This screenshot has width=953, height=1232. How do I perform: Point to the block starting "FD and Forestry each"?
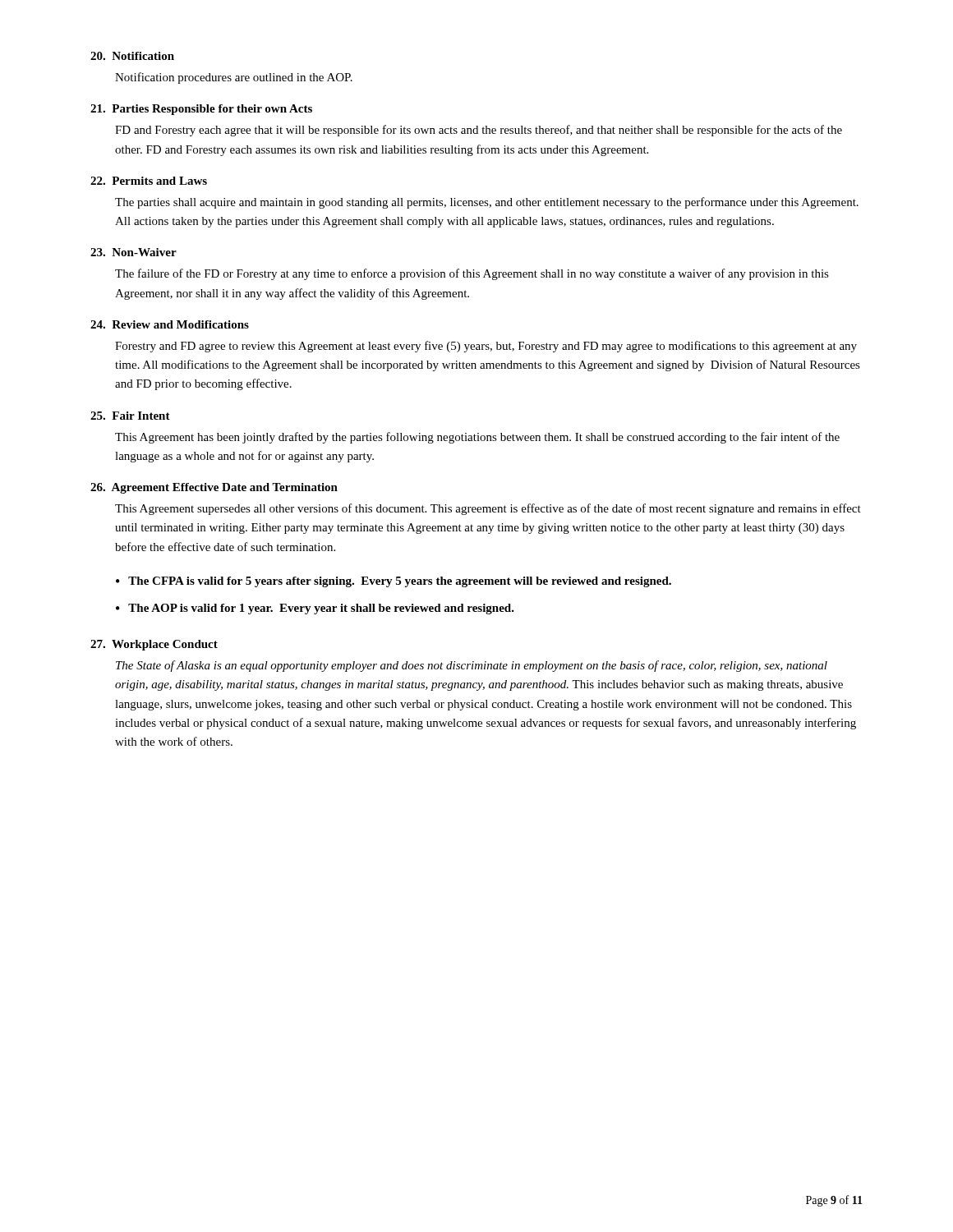(x=479, y=140)
